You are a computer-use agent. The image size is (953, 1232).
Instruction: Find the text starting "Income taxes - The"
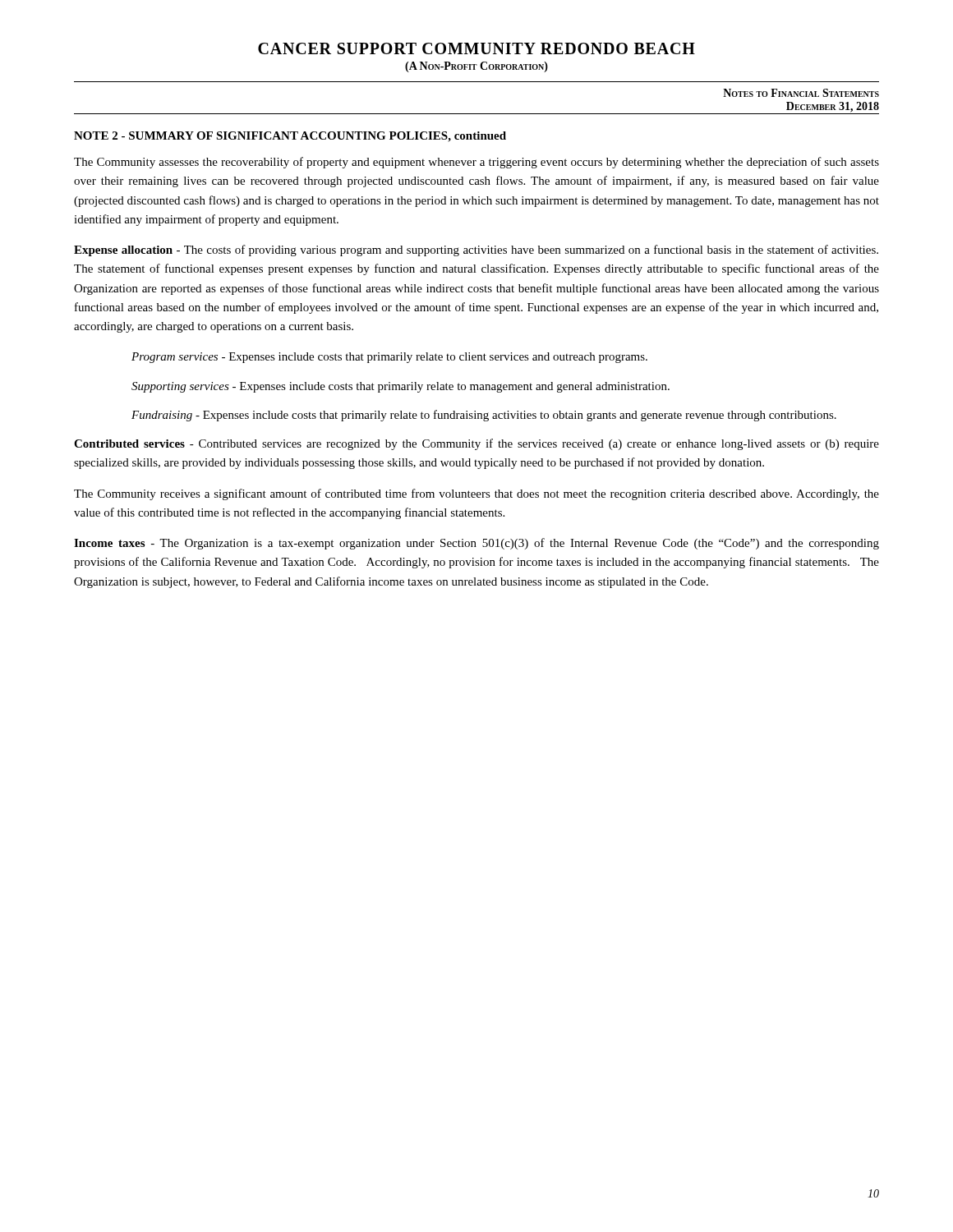(476, 562)
